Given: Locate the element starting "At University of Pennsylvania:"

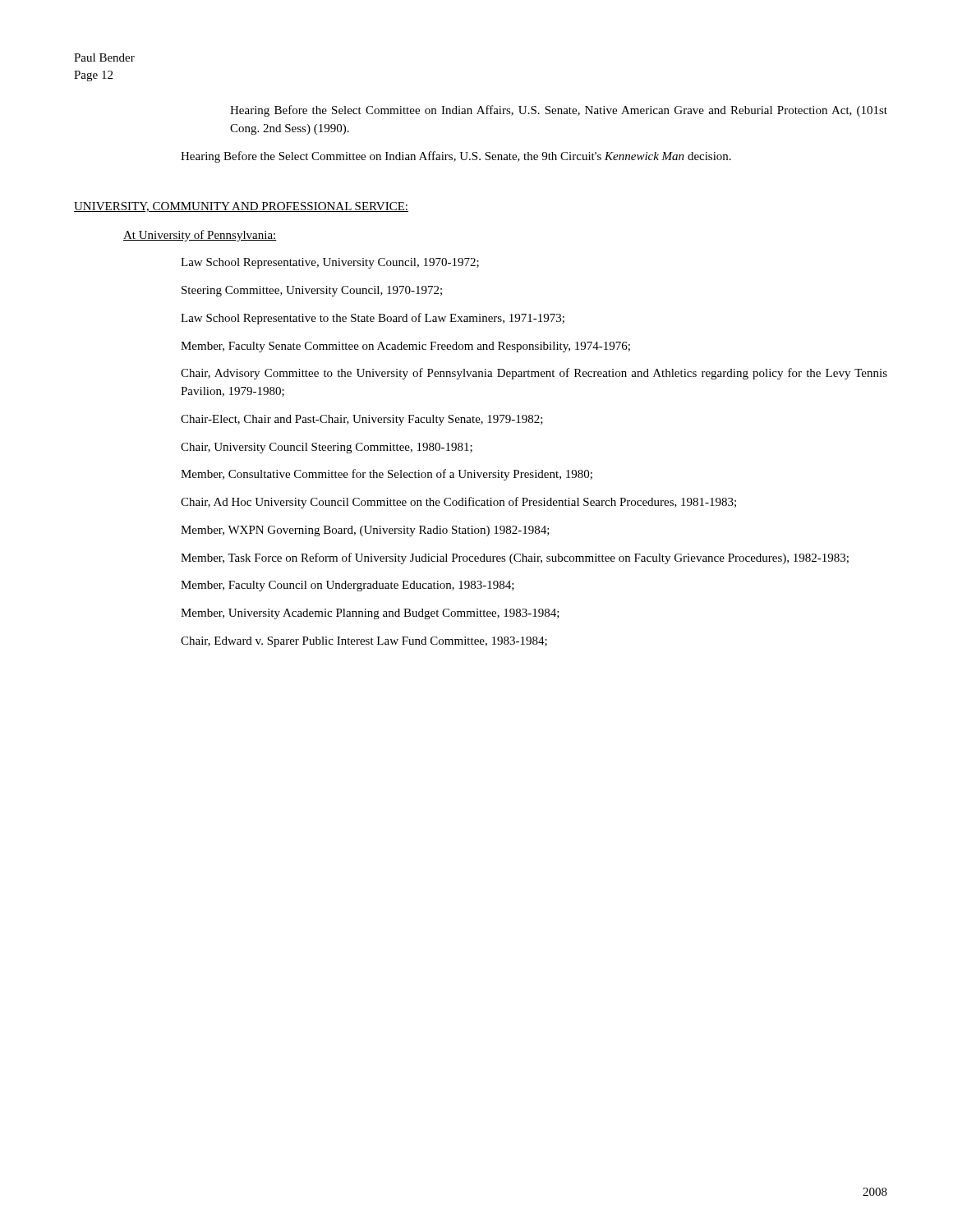Looking at the screenshot, I should tap(200, 235).
